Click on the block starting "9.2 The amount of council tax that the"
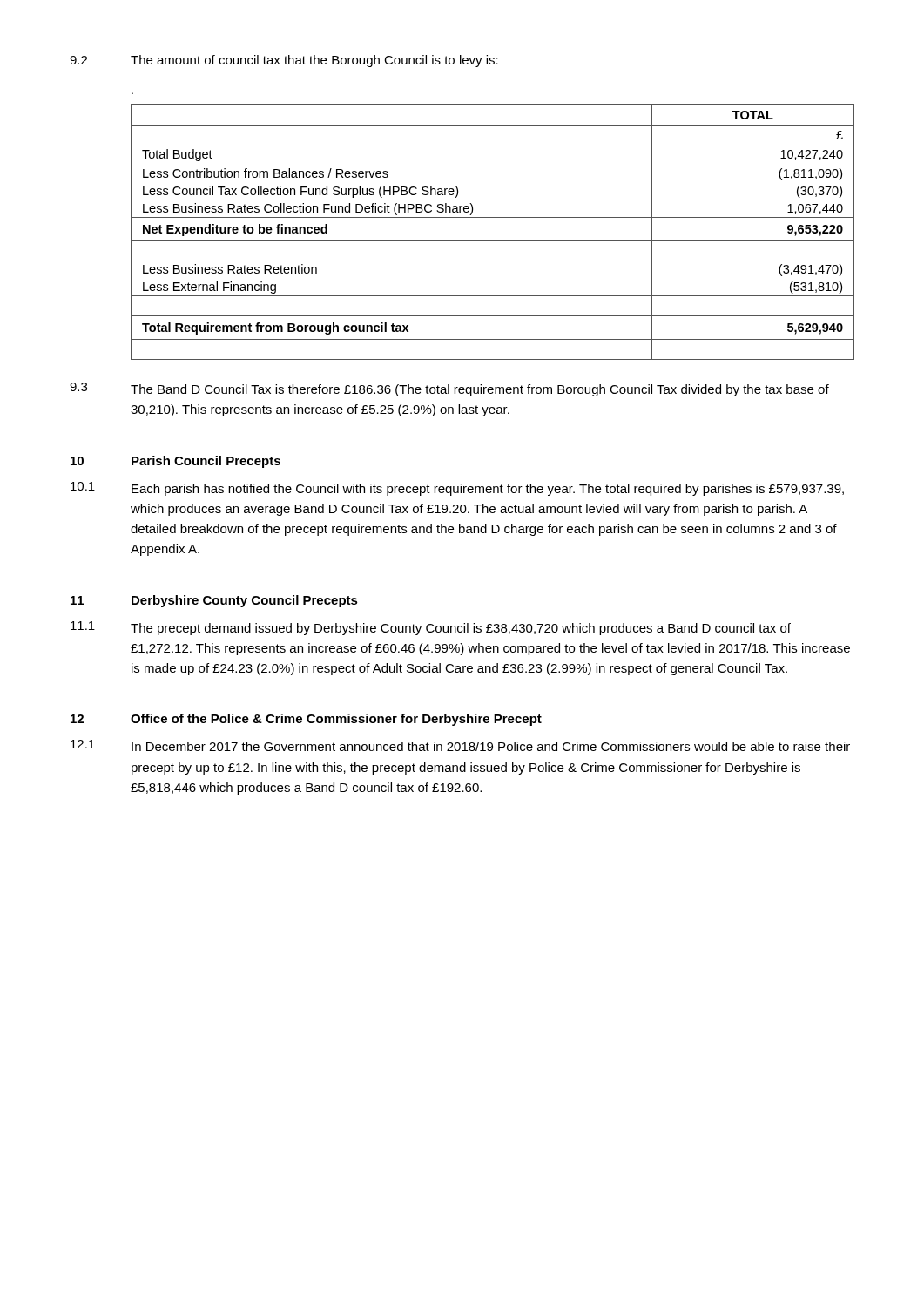Screen dimensions: 1307x924 [462, 60]
